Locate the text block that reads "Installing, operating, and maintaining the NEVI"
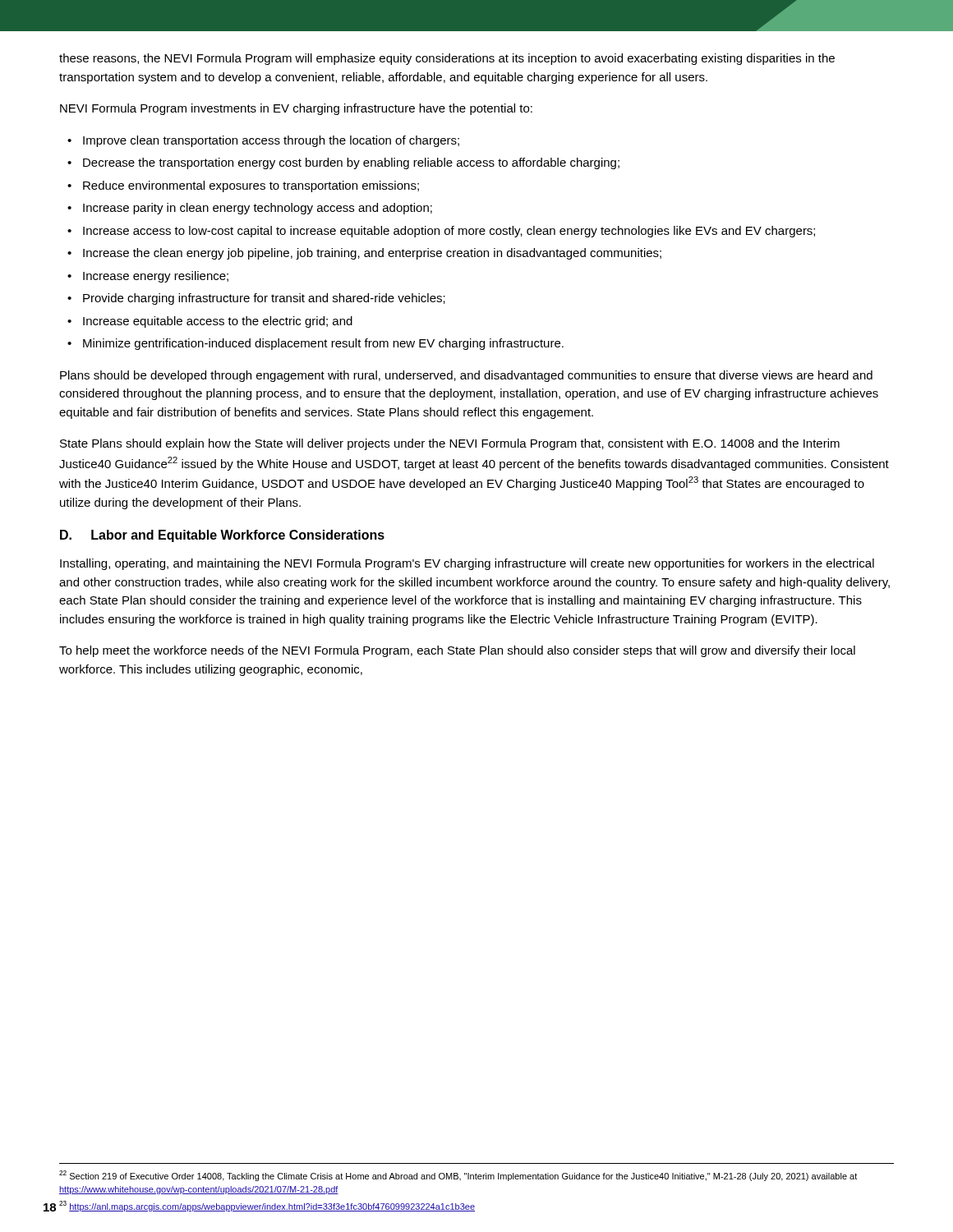Image resolution: width=953 pixels, height=1232 pixels. point(475,591)
